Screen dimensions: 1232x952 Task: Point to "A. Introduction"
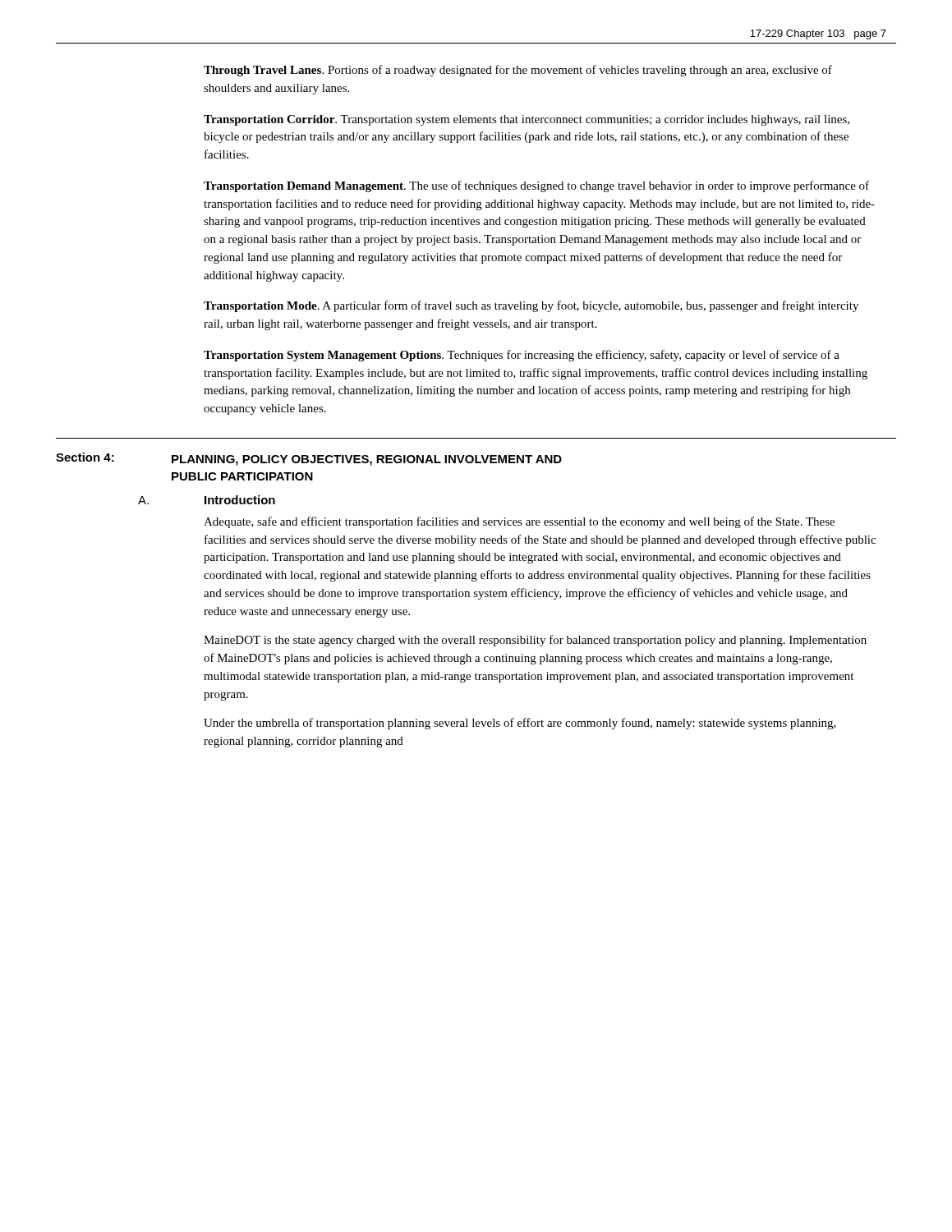(x=207, y=500)
